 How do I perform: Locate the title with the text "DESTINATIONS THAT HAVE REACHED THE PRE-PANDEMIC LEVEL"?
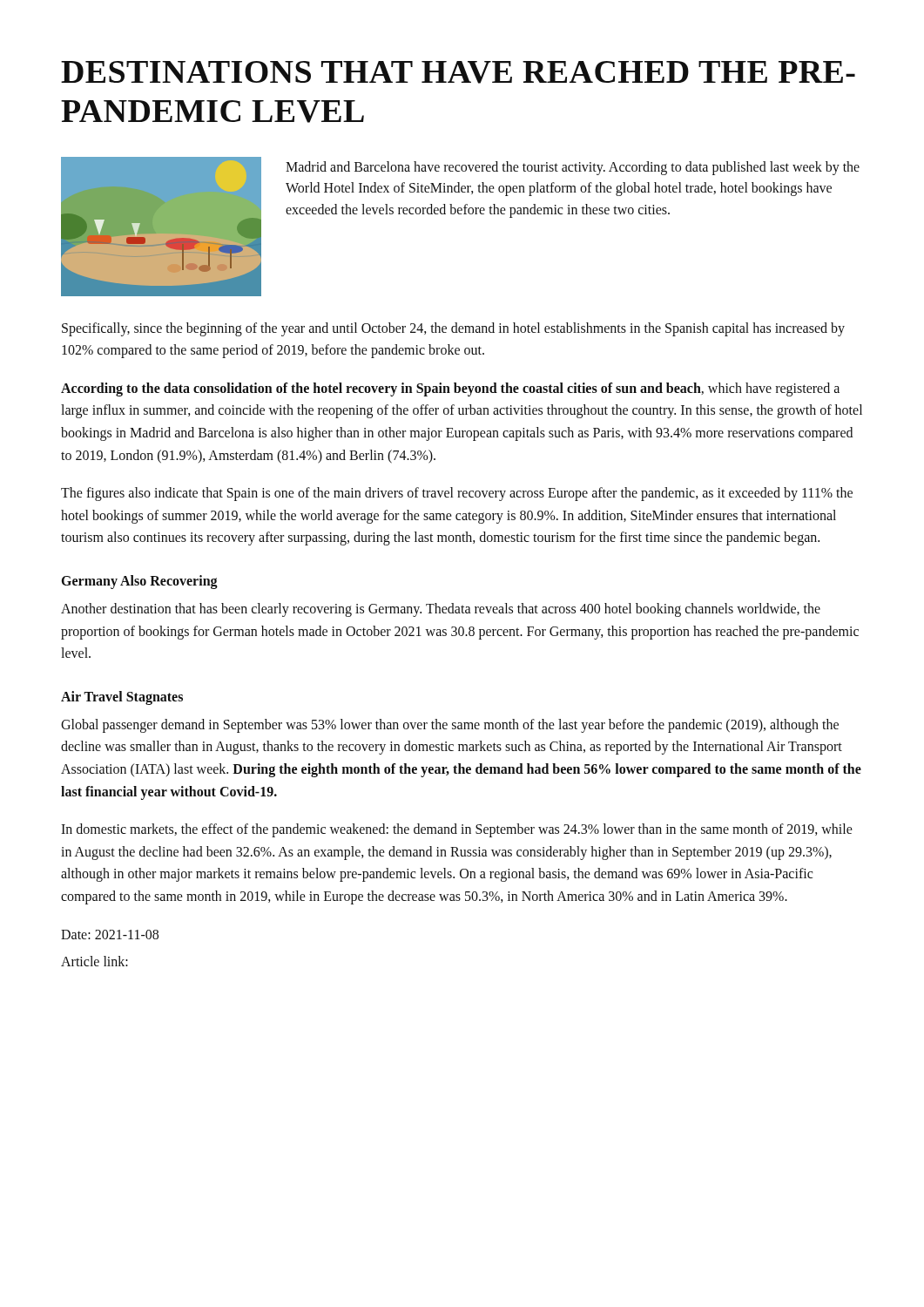pyautogui.click(x=462, y=91)
